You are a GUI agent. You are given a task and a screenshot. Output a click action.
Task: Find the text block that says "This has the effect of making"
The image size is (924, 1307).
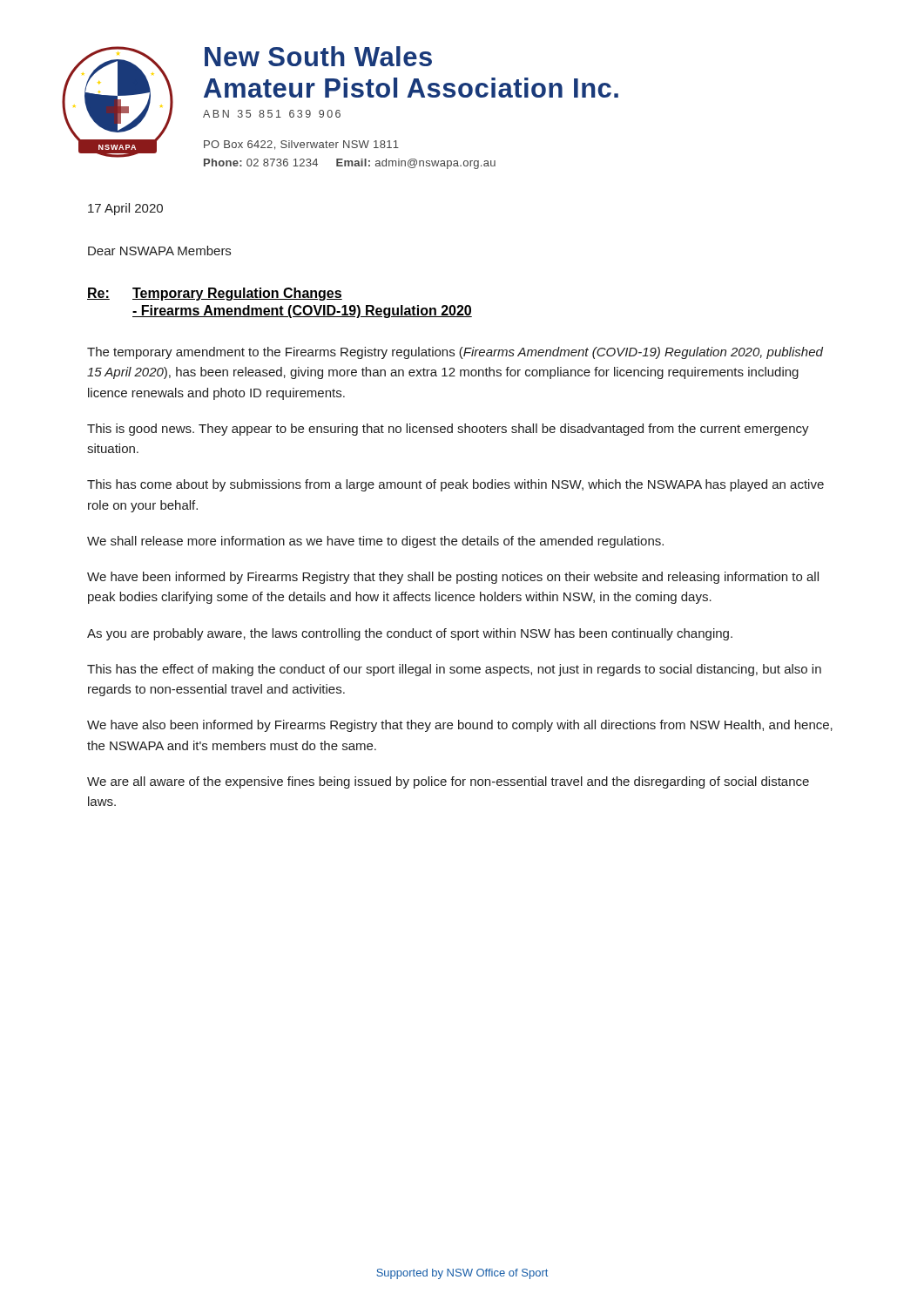pos(454,679)
